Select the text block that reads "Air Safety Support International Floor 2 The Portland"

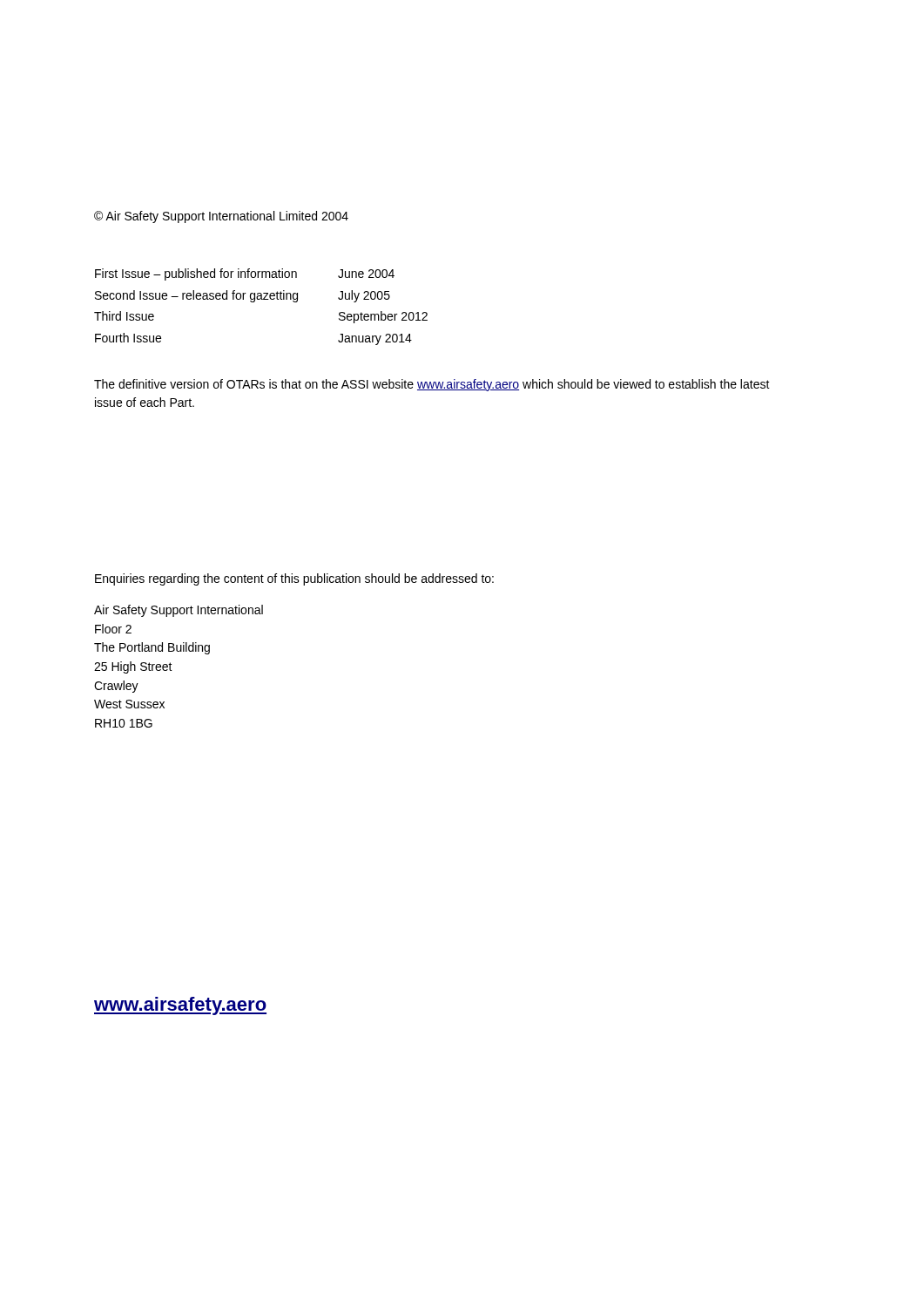coord(179,611)
